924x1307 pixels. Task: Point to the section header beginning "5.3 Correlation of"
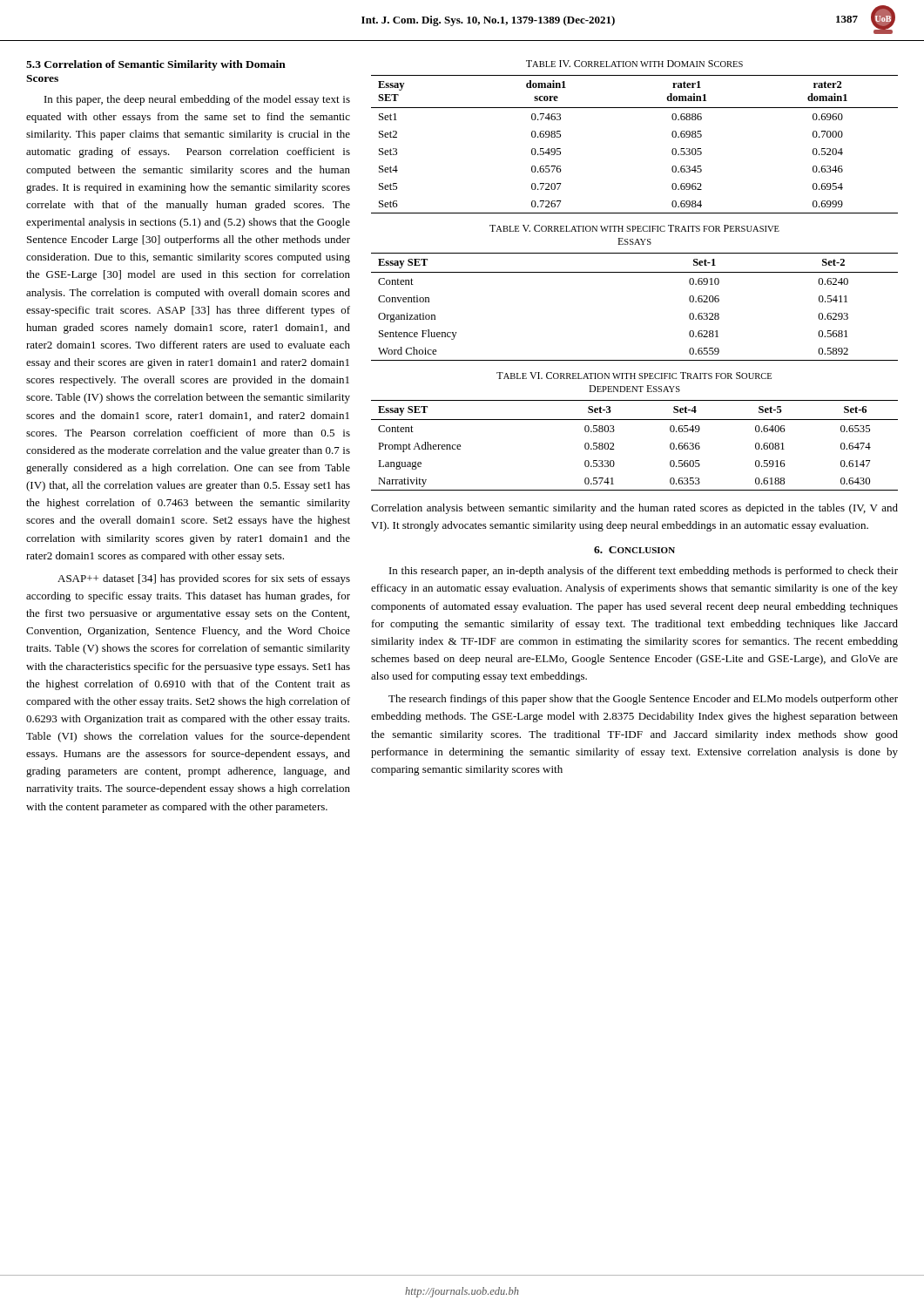pos(156,71)
